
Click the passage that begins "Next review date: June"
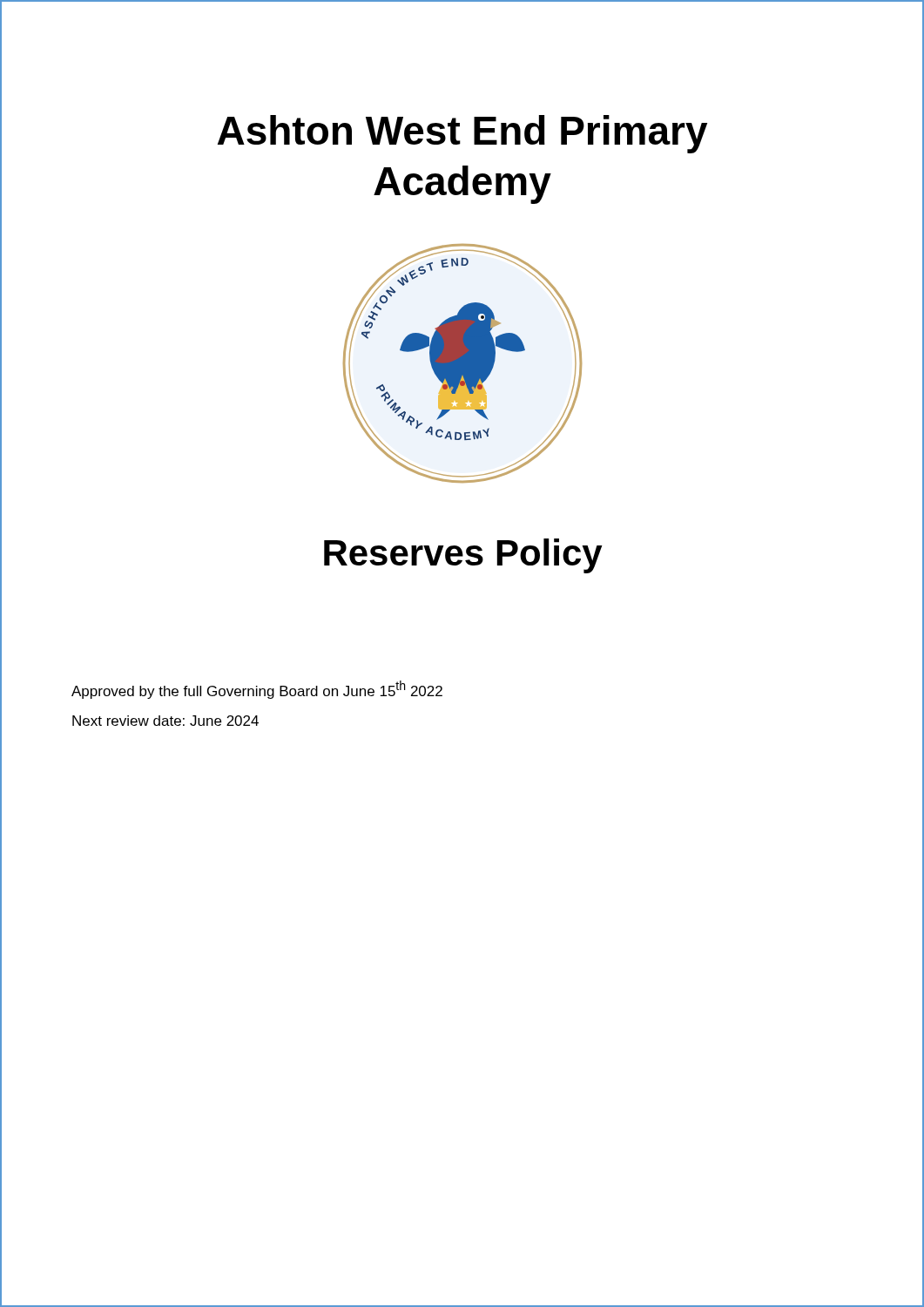[x=165, y=721]
